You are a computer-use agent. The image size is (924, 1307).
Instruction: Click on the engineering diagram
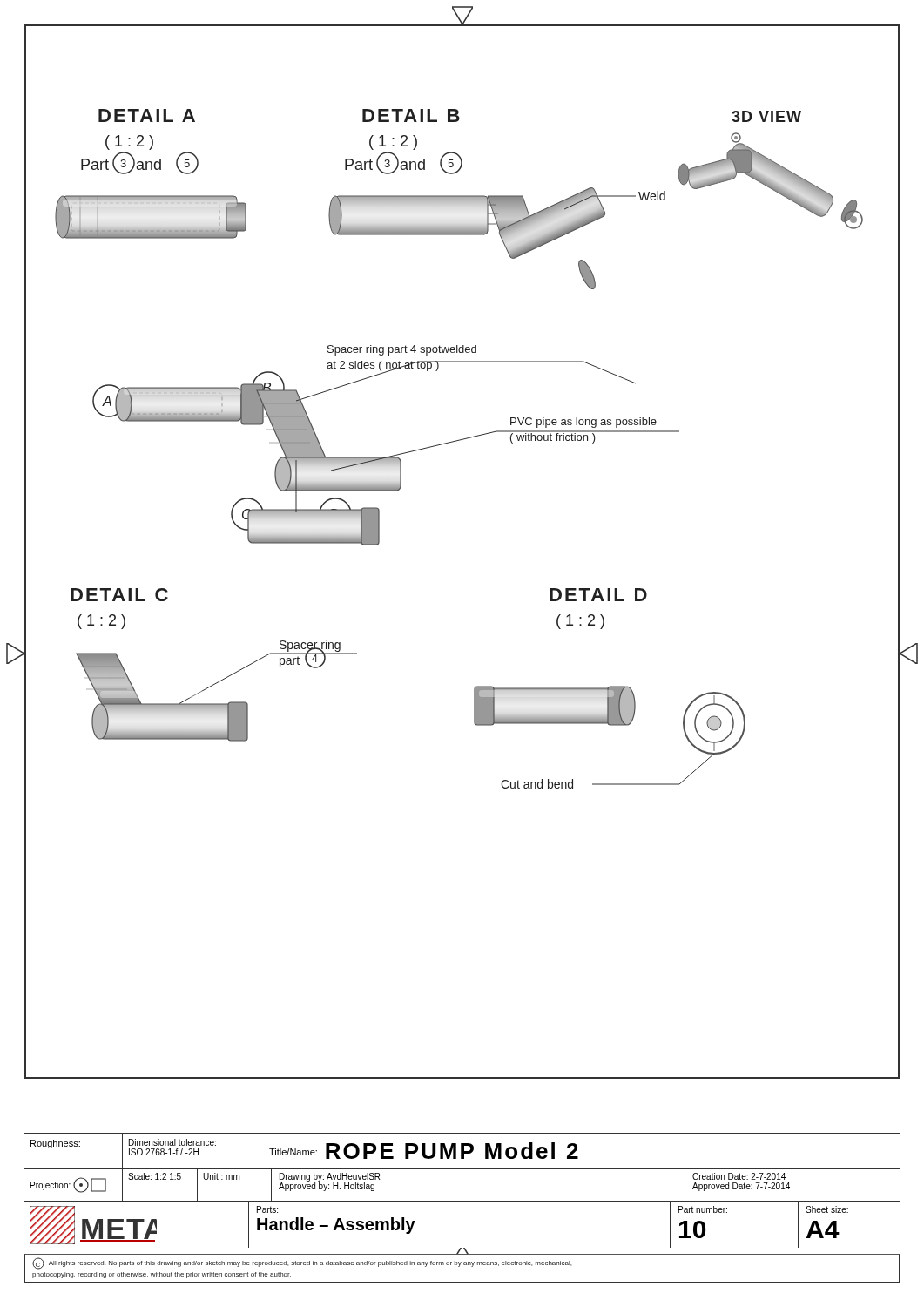coord(462,490)
